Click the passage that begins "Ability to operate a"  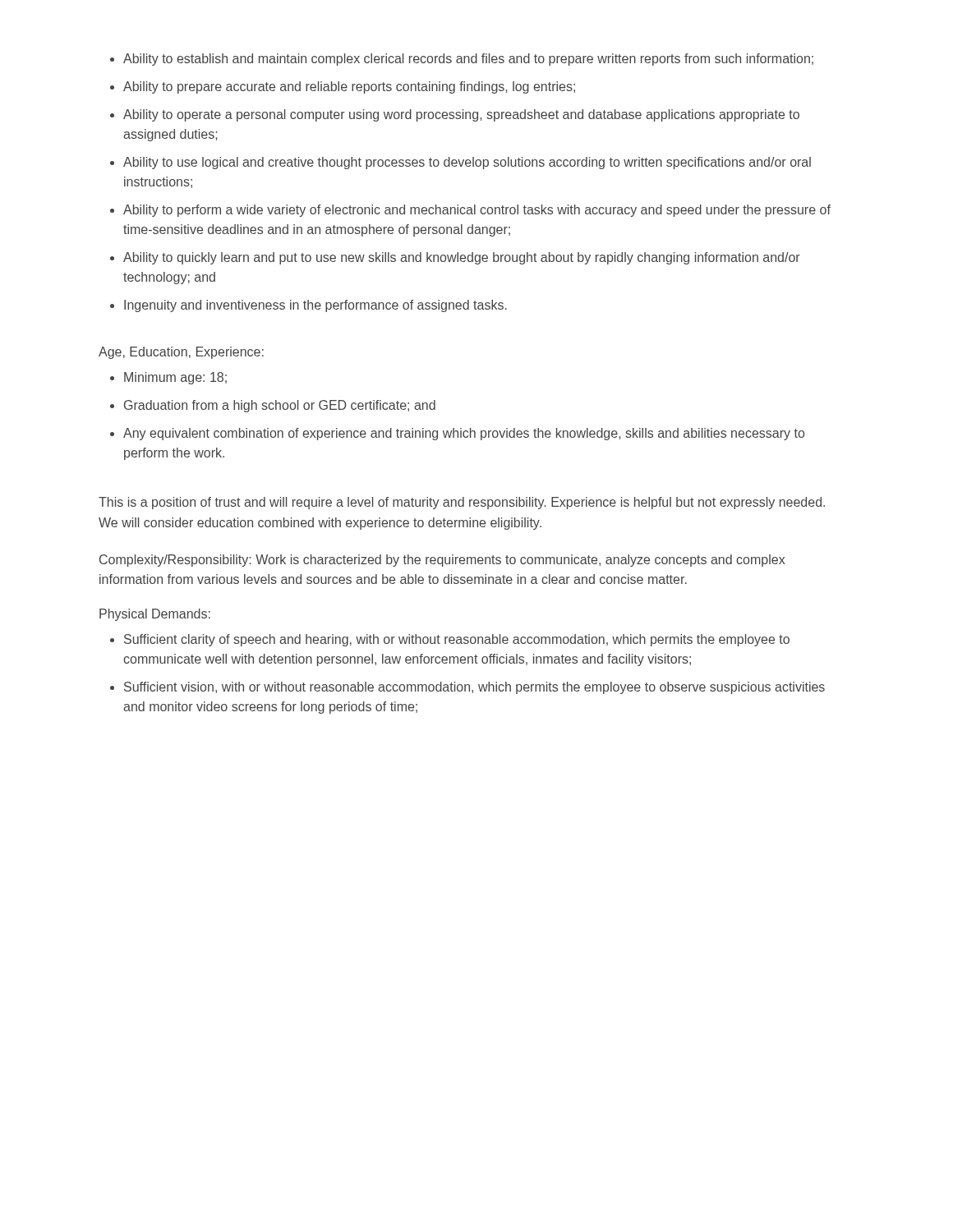coord(468,125)
